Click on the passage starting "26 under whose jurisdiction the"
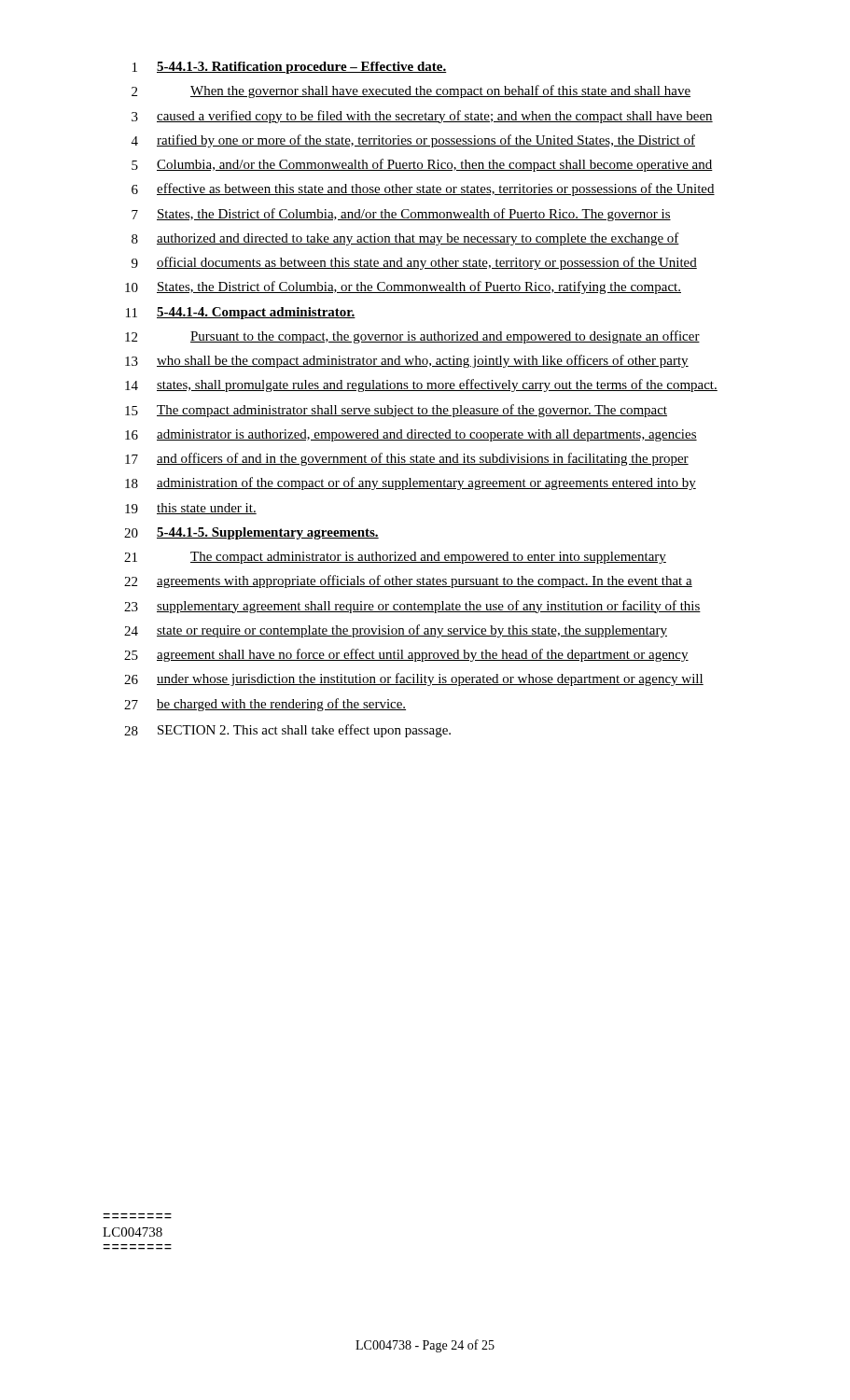 coord(444,680)
